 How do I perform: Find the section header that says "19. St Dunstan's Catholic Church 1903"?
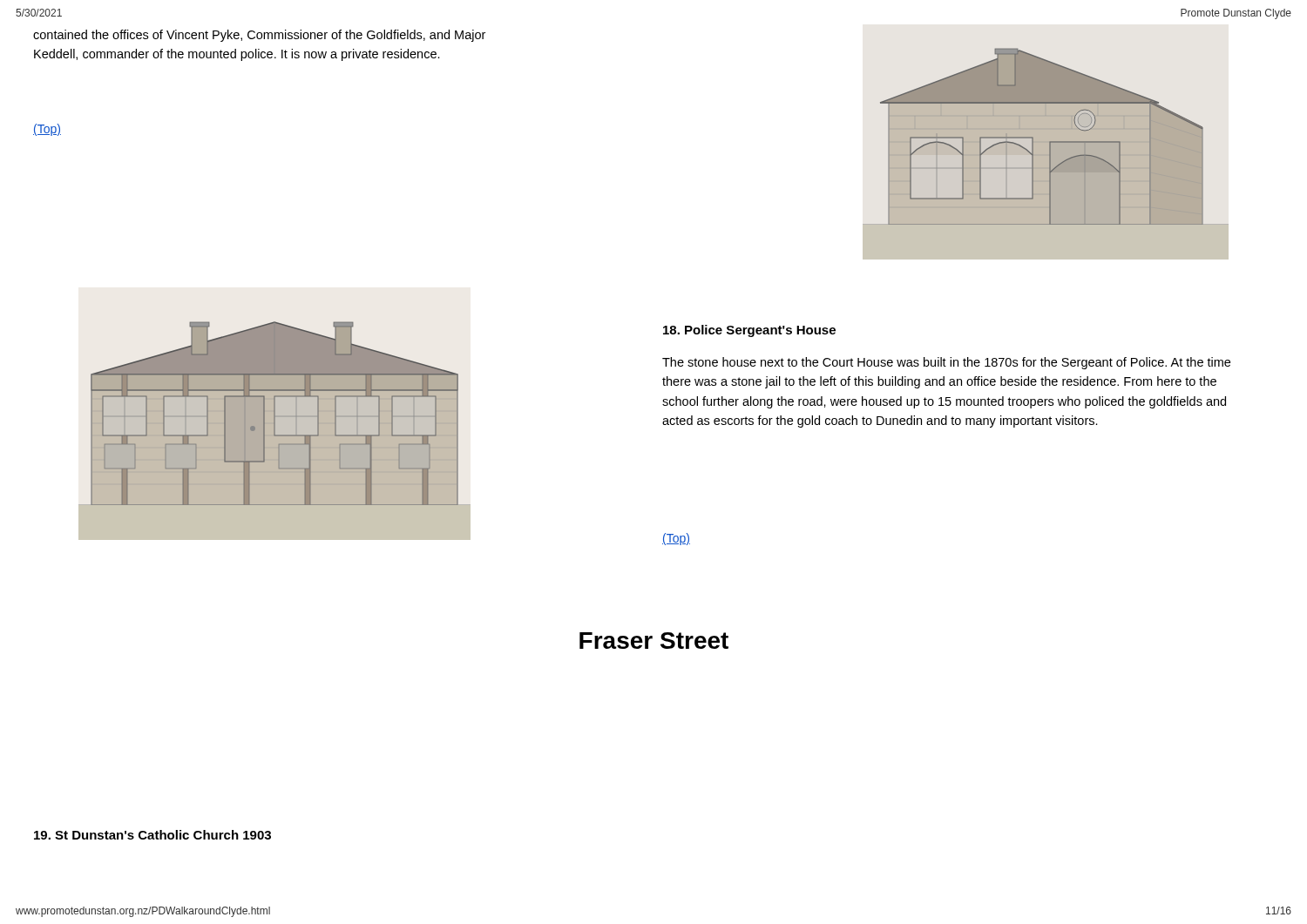point(152,835)
